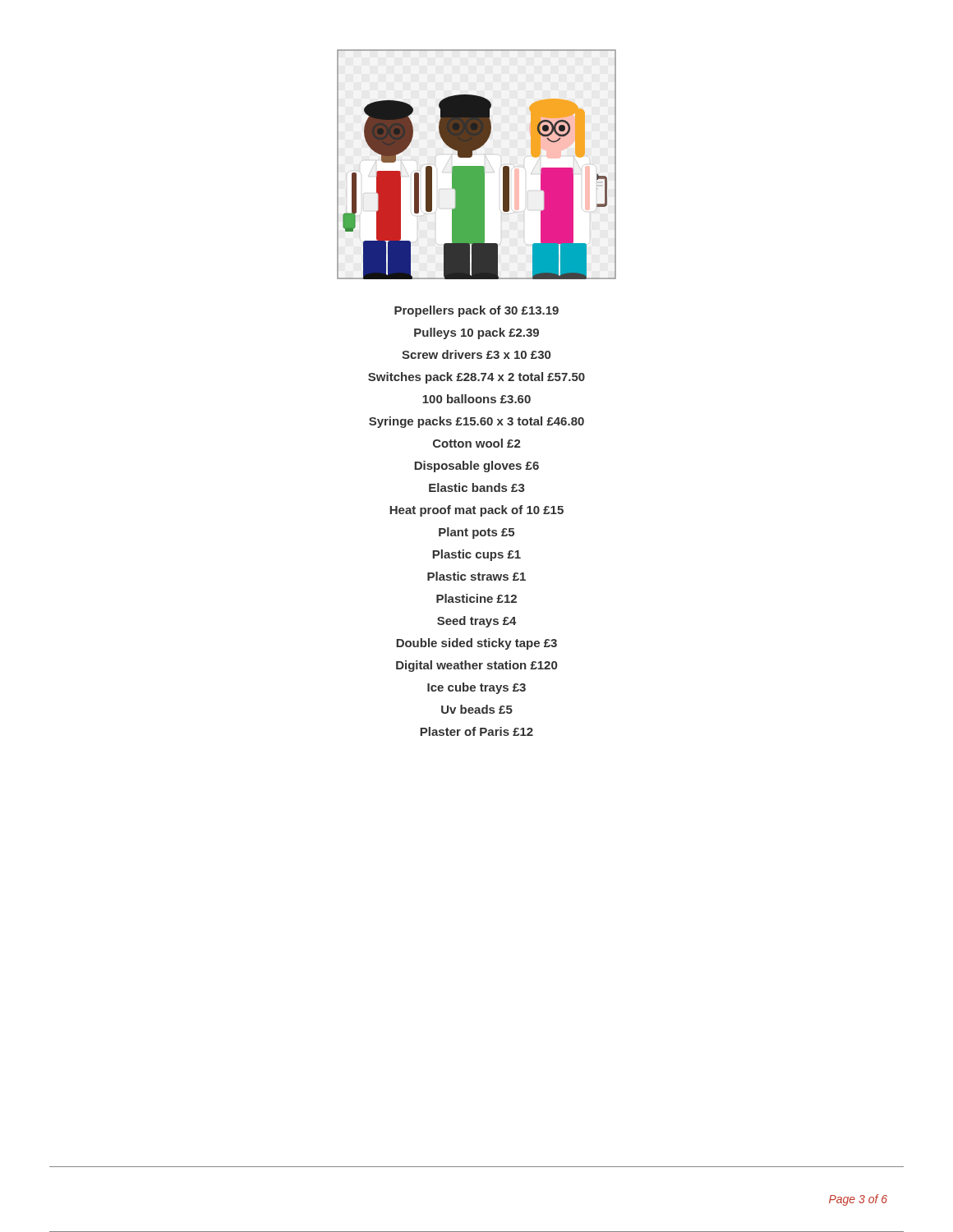Point to "Plastic cups £1"
953x1232 pixels.
tap(476, 554)
